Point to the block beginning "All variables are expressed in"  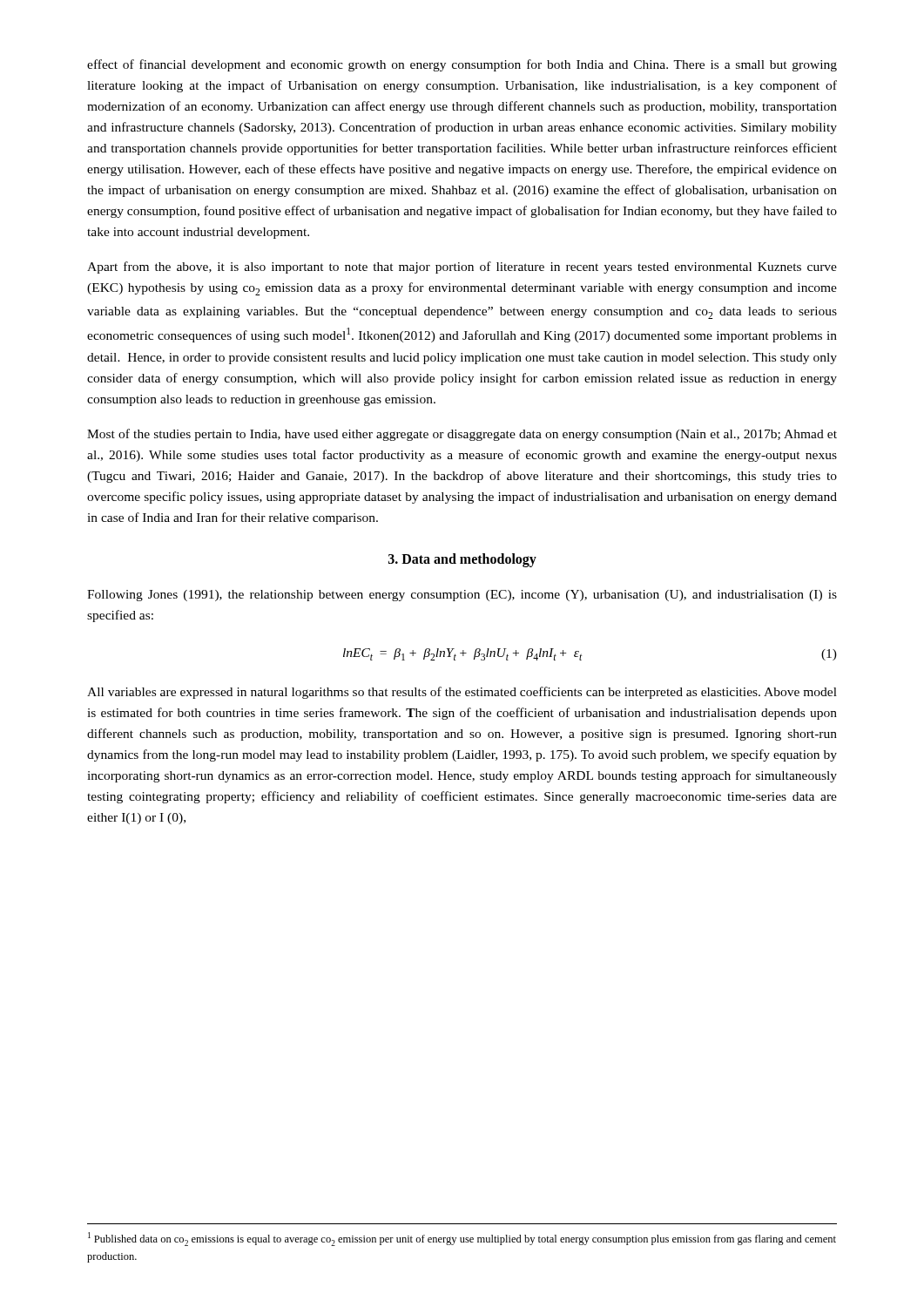click(462, 754)
